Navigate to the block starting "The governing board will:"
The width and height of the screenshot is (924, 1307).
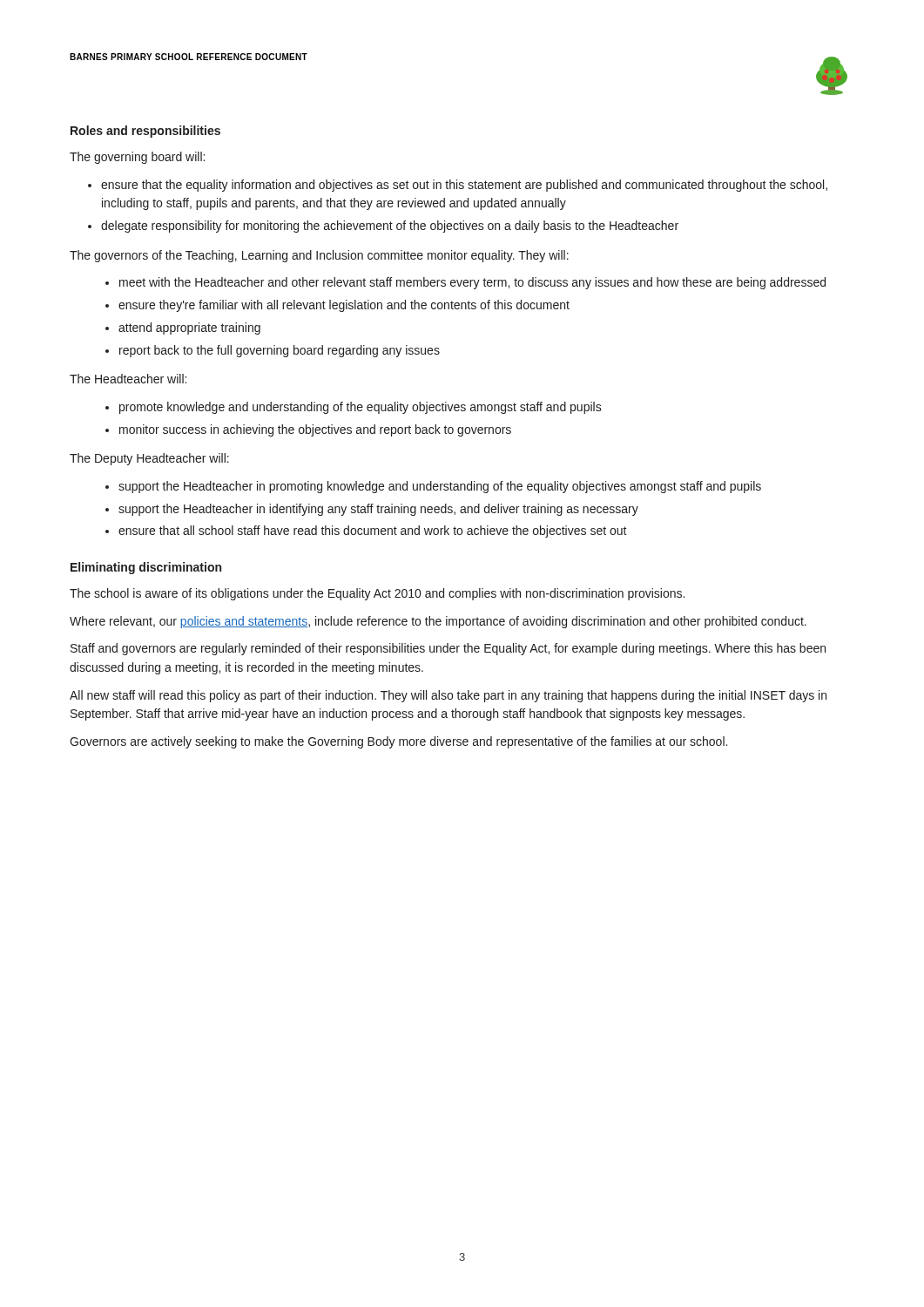(138, 157)
